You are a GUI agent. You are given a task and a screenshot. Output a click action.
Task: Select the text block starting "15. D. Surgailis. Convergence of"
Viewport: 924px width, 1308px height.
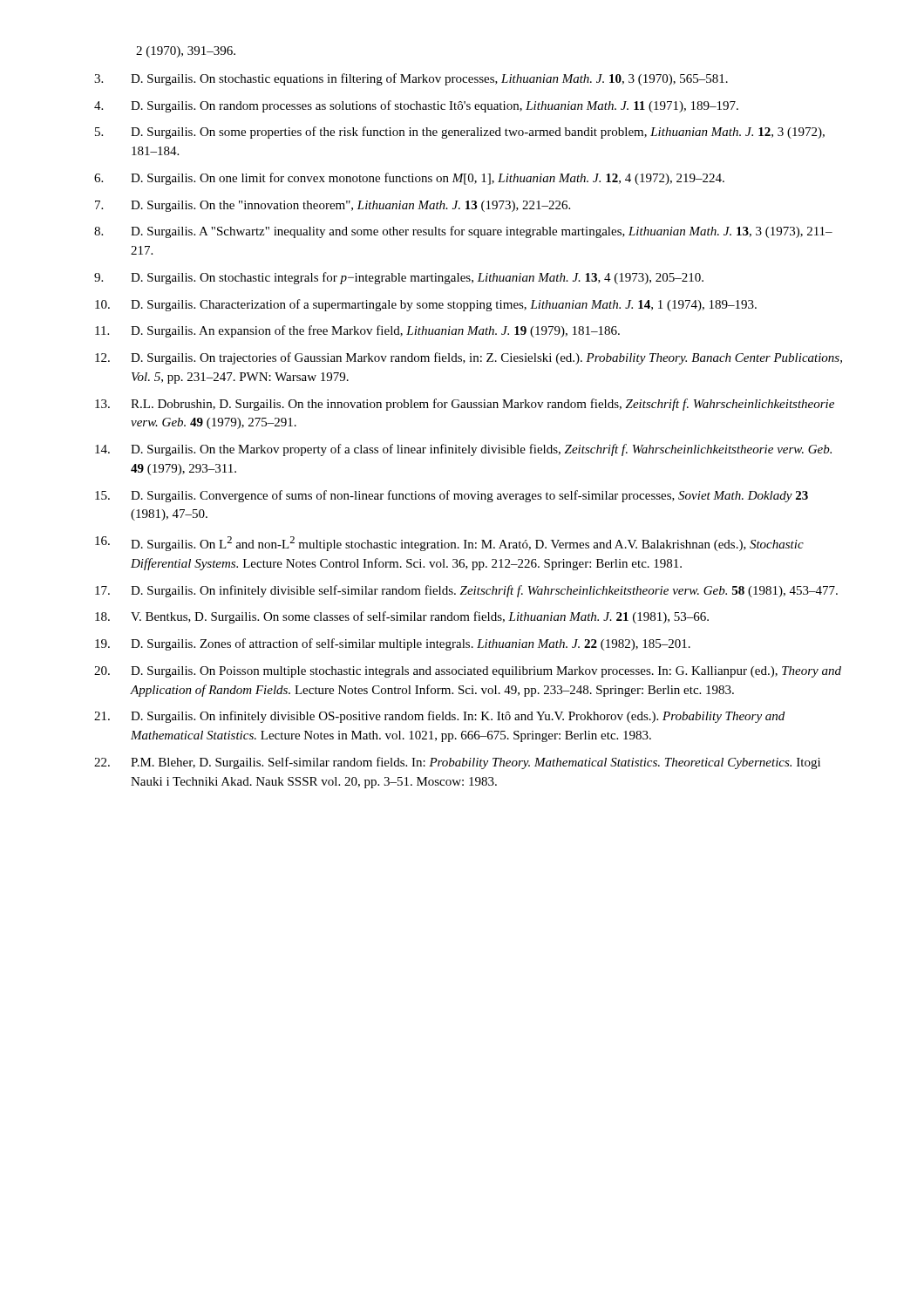471,505
